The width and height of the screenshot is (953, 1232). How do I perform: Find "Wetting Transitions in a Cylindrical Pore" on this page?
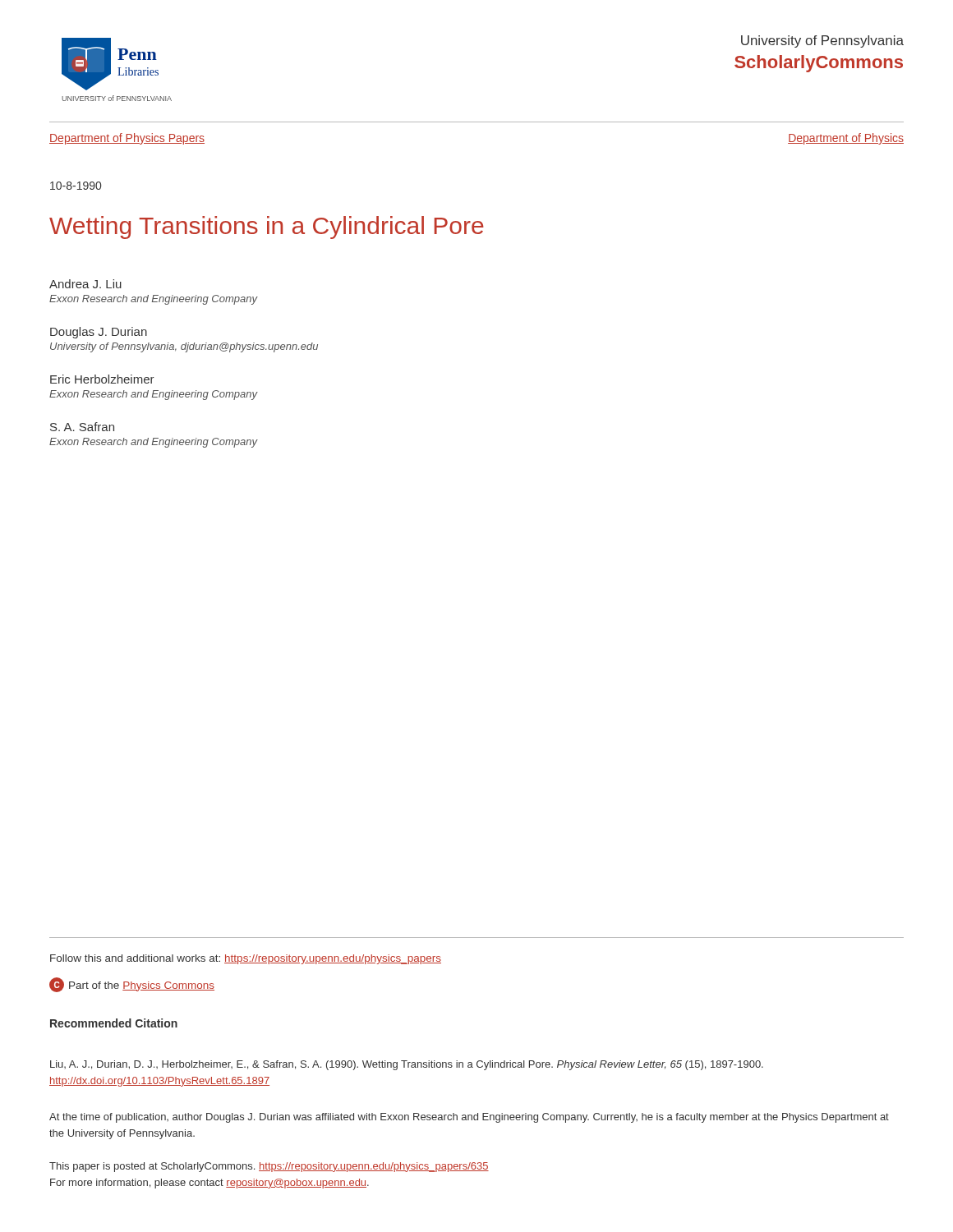[x=267, y=225]
